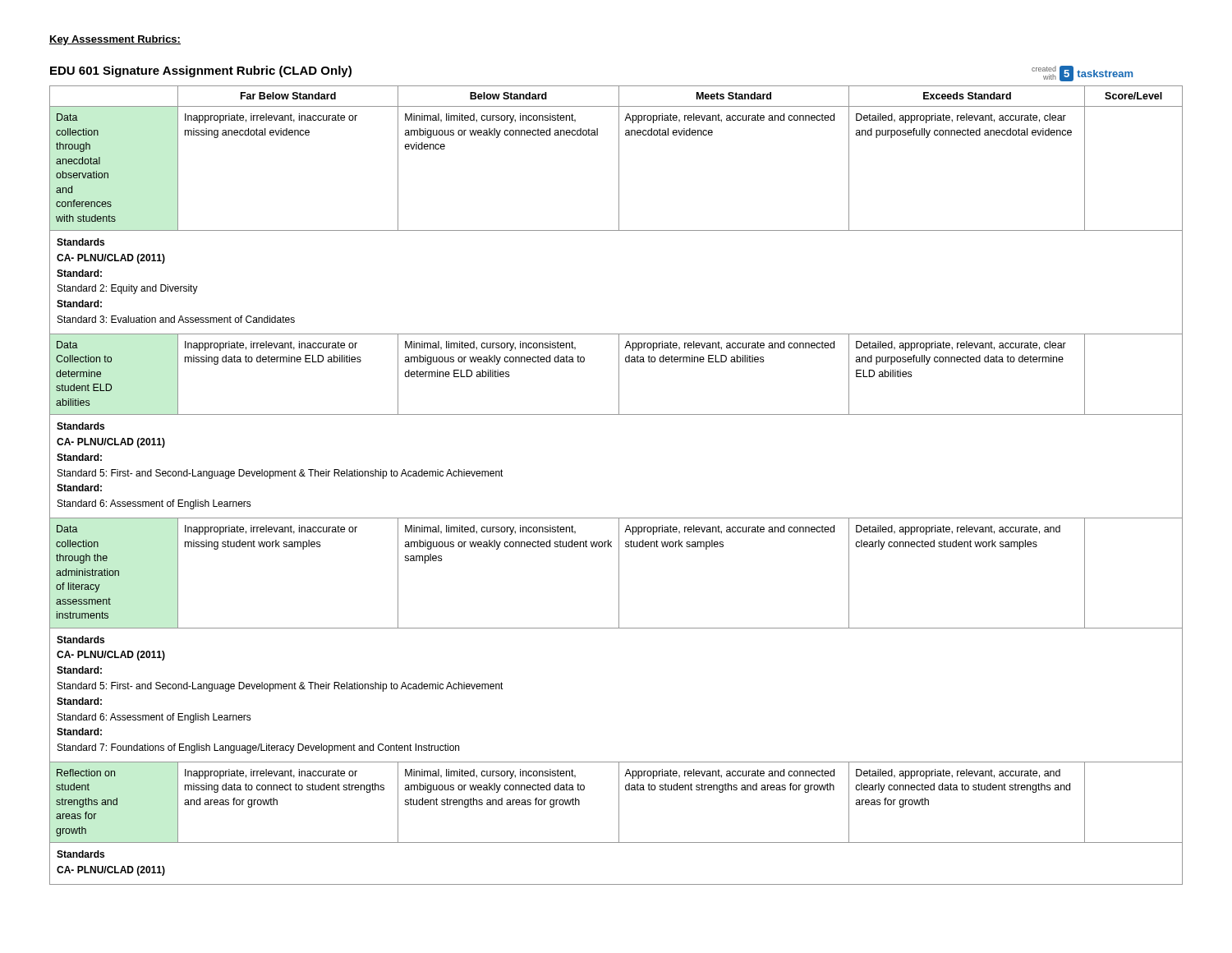
Task: Point to the region starting "EDU 601 Signature Assignment"
Action: (x=201, y=70)
